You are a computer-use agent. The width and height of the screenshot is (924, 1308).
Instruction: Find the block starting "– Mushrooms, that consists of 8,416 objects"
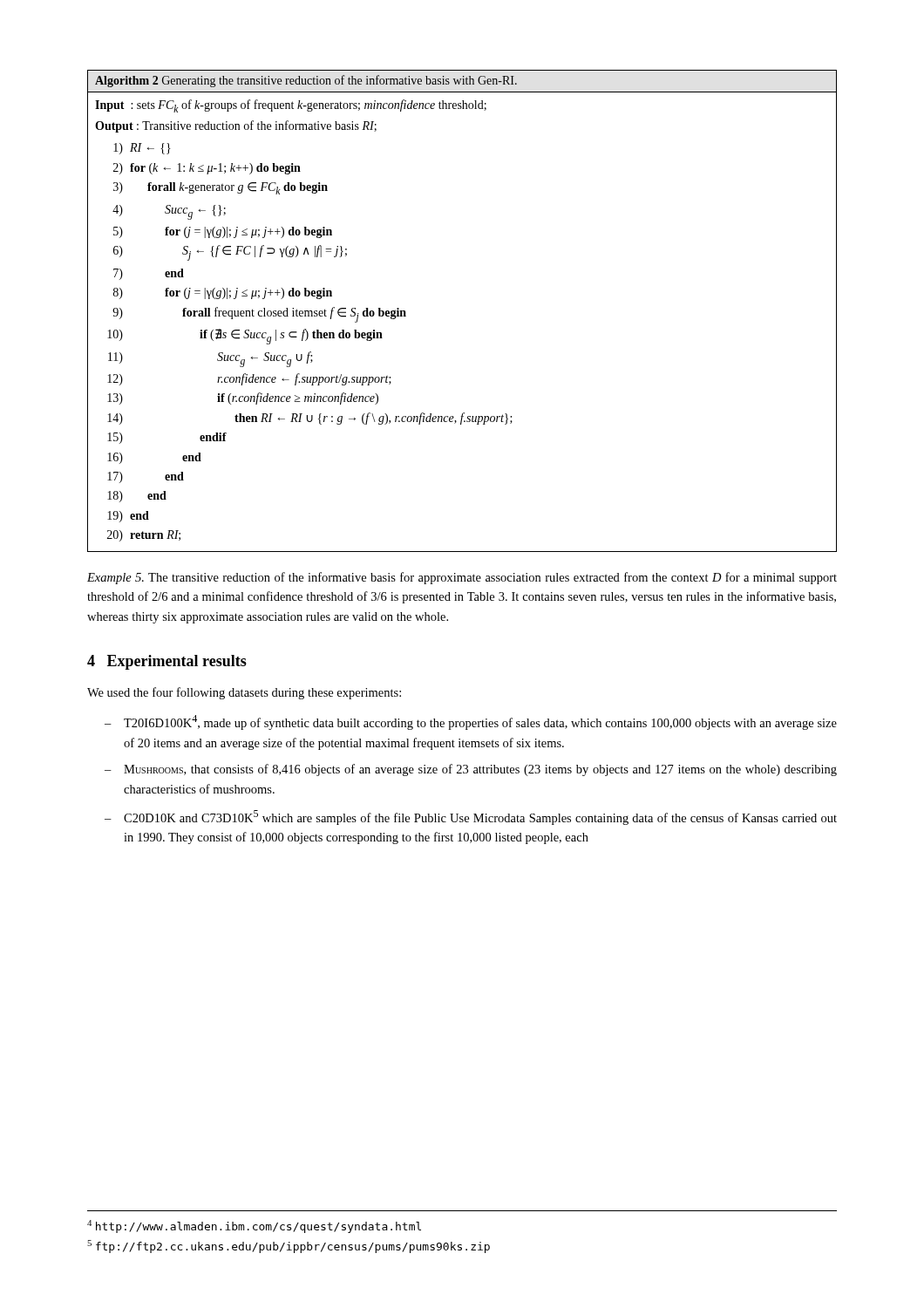point(471,779)
